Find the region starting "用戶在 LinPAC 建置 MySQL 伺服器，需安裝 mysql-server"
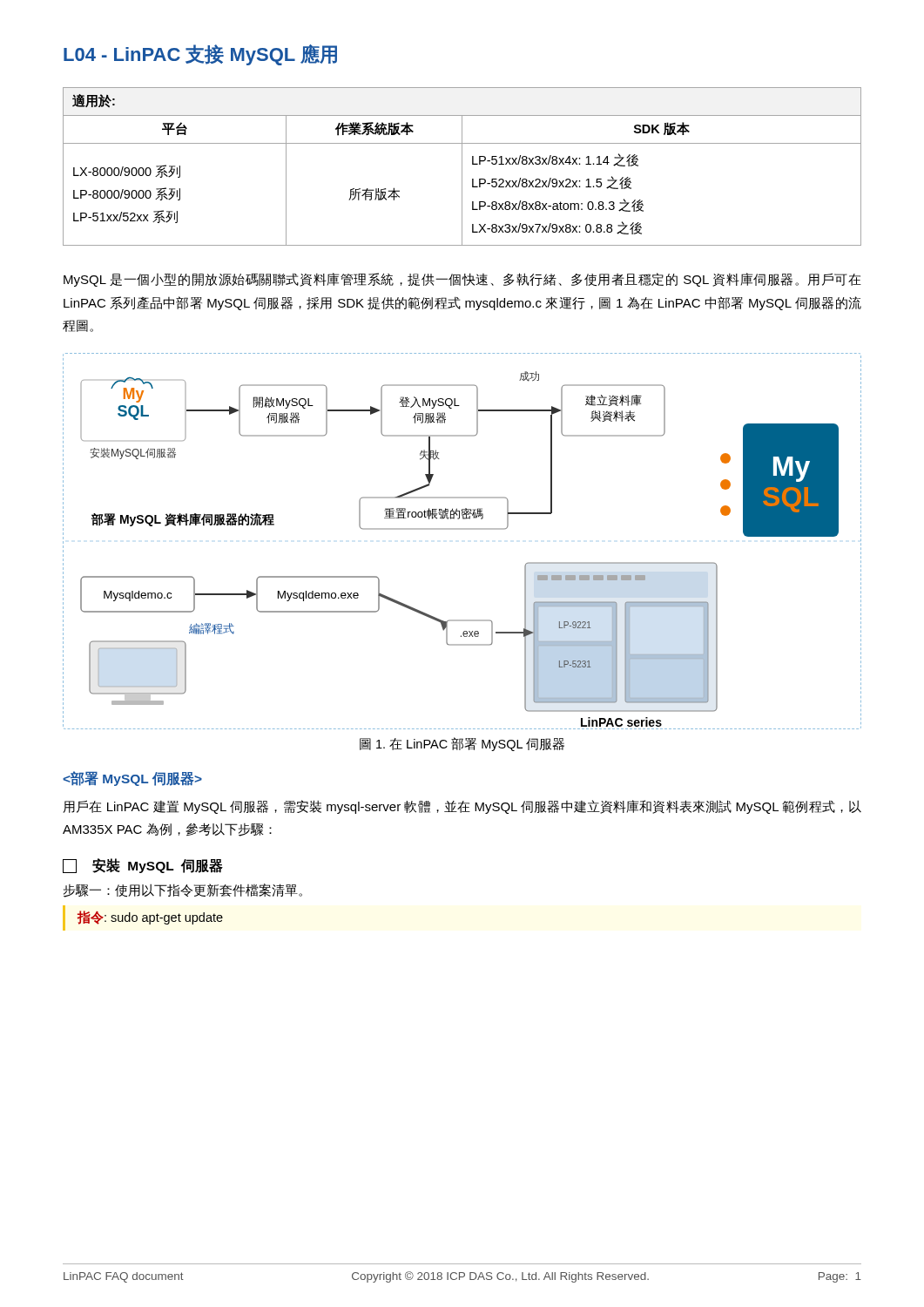 462,818
